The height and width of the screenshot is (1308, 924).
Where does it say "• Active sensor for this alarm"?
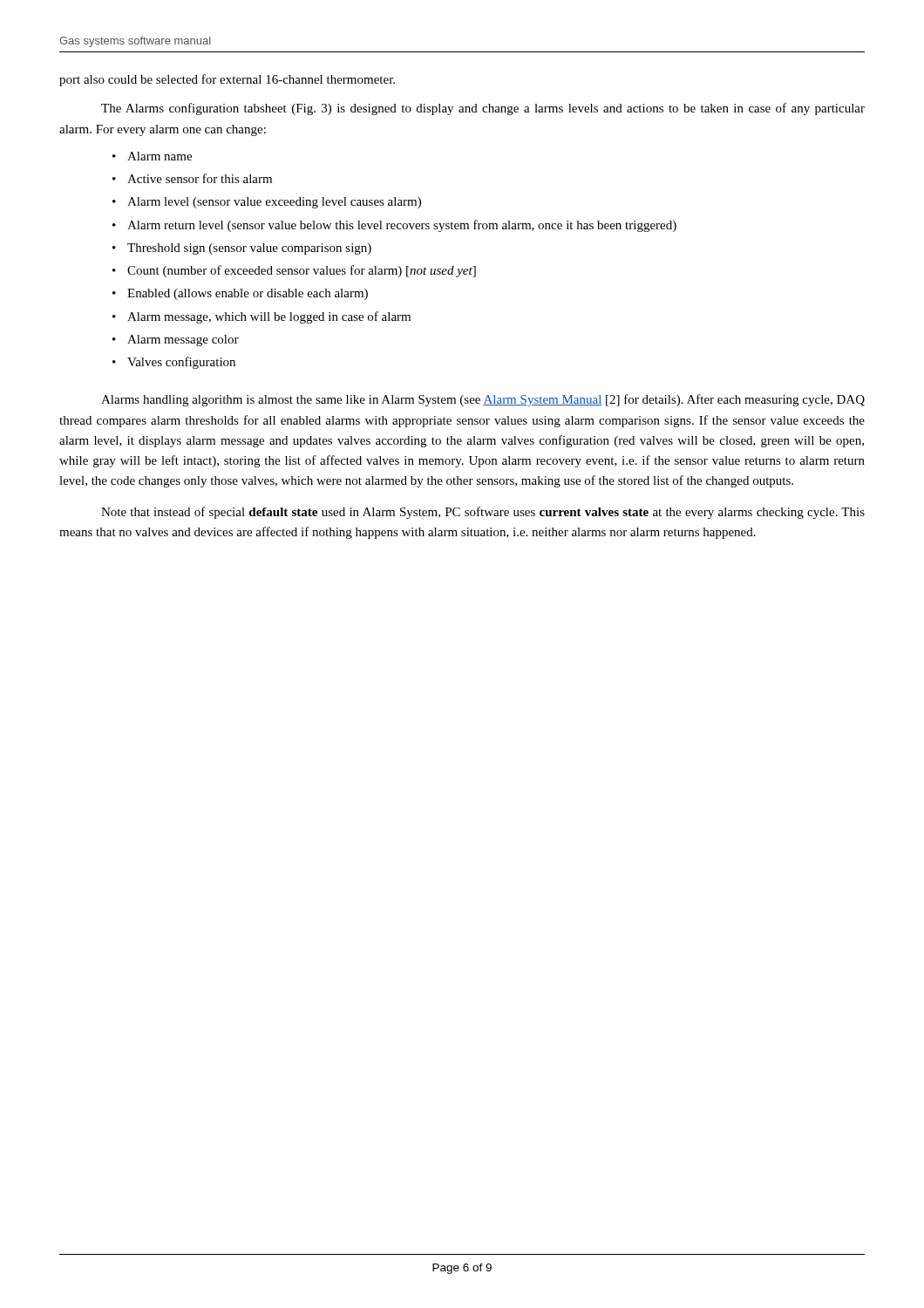pos(192,178)
